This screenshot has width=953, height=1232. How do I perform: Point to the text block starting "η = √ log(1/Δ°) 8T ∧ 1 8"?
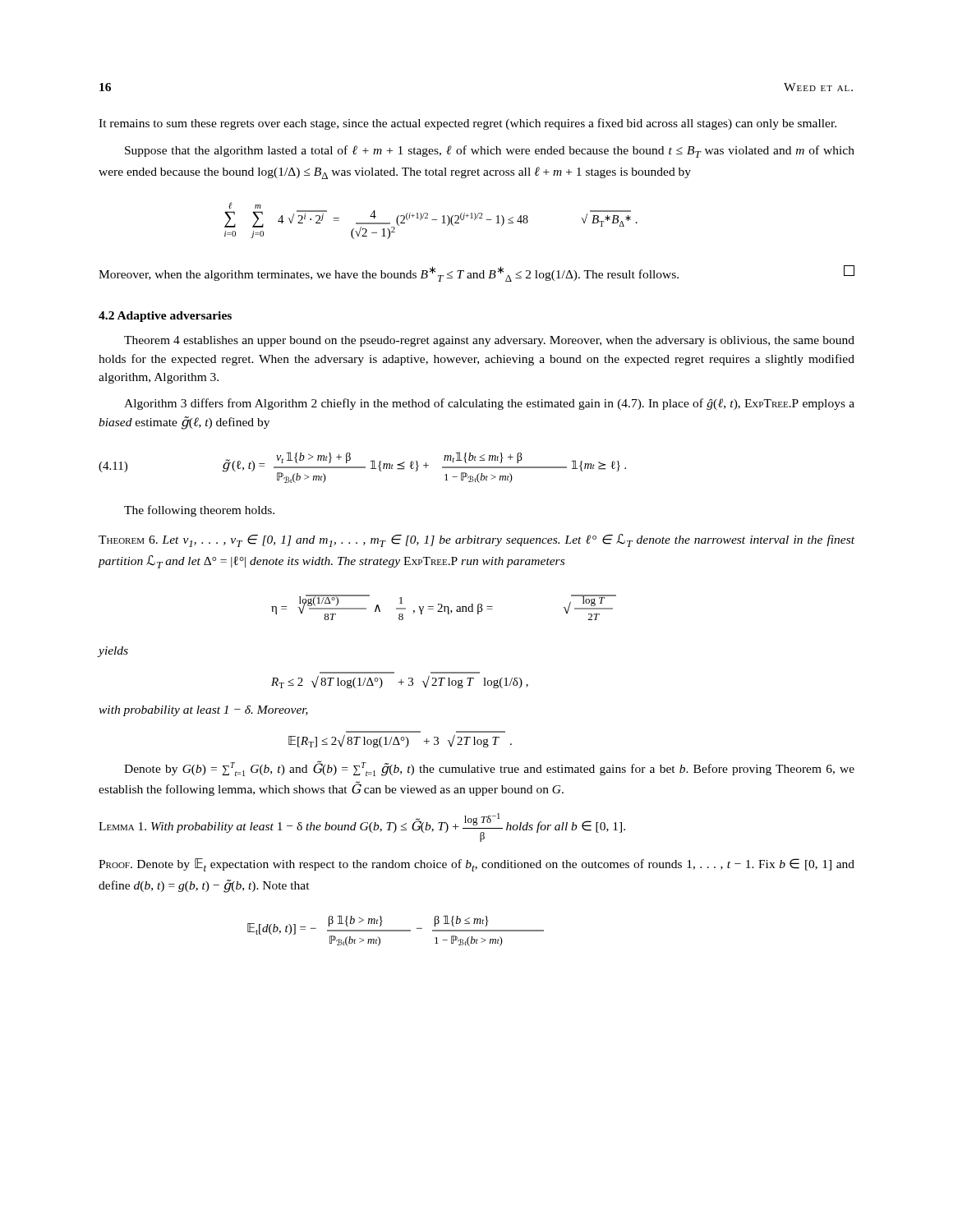pos(476,608)
